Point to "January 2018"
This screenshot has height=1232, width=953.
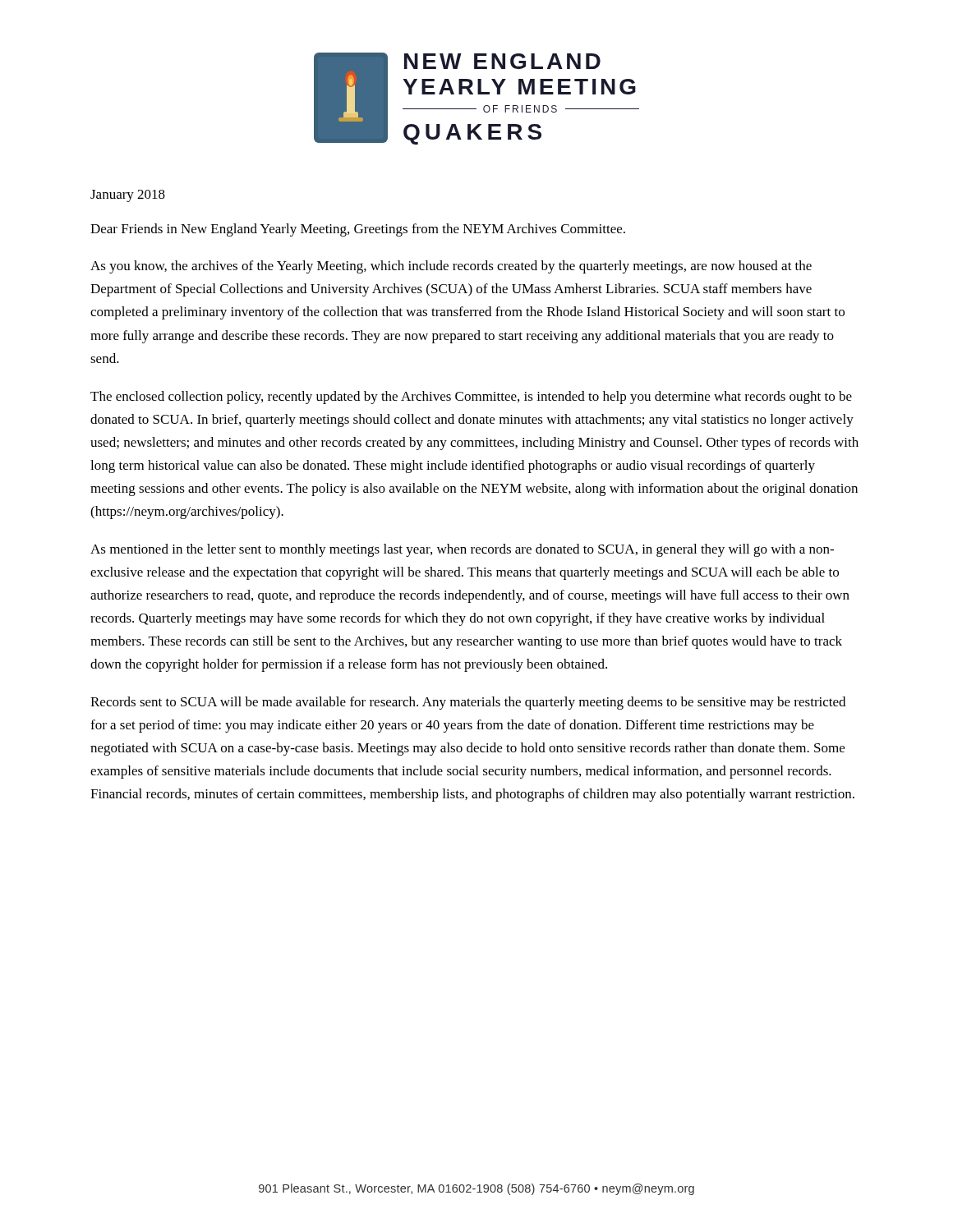tap(128, 194)
